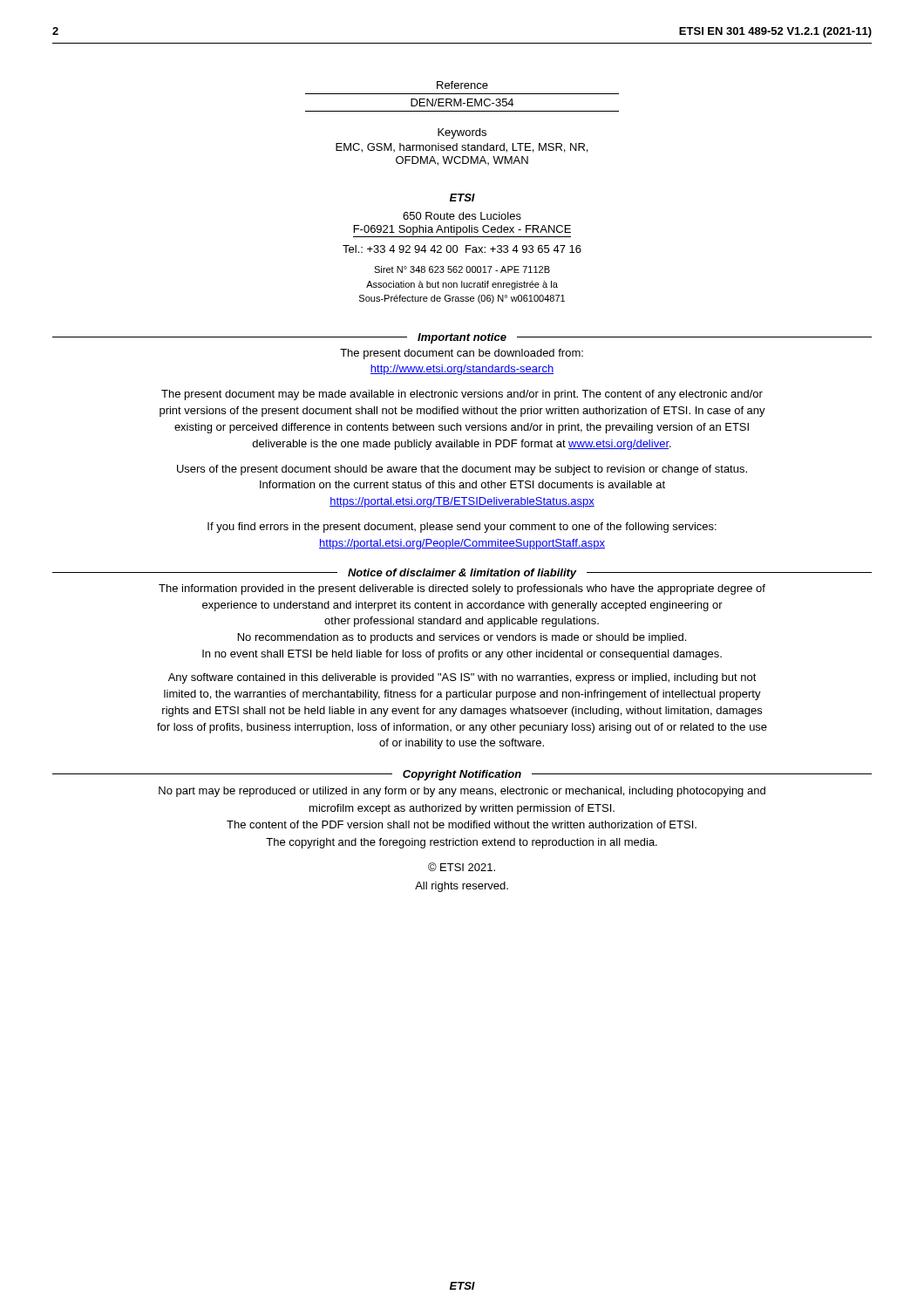Where is the passage that starts "Tel.: +33 4"?
Image resolution: width=924 pixels, height=1308 pixels.
click(462, 249)
